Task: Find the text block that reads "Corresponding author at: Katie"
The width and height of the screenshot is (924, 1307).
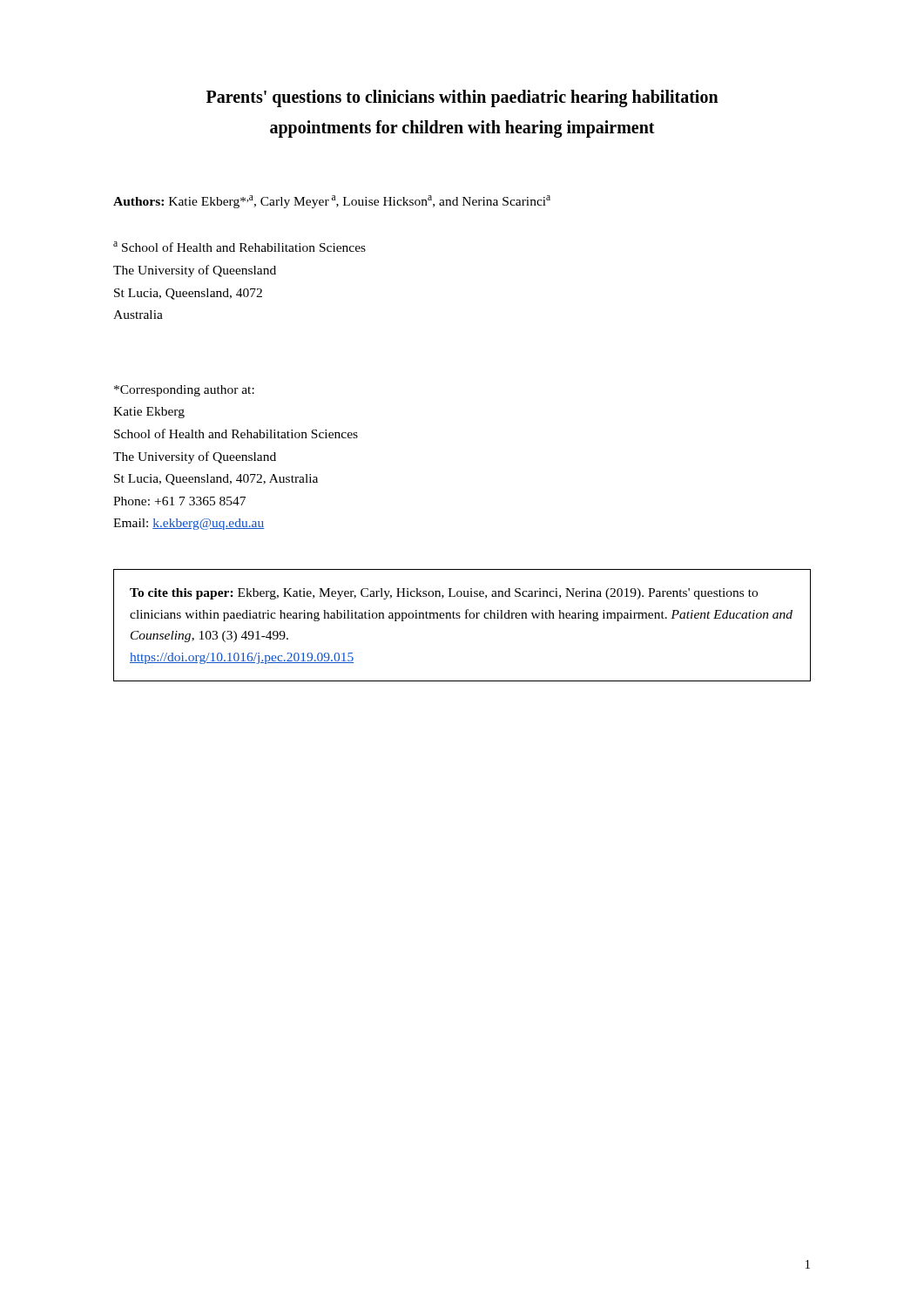Action: point(236,456)
